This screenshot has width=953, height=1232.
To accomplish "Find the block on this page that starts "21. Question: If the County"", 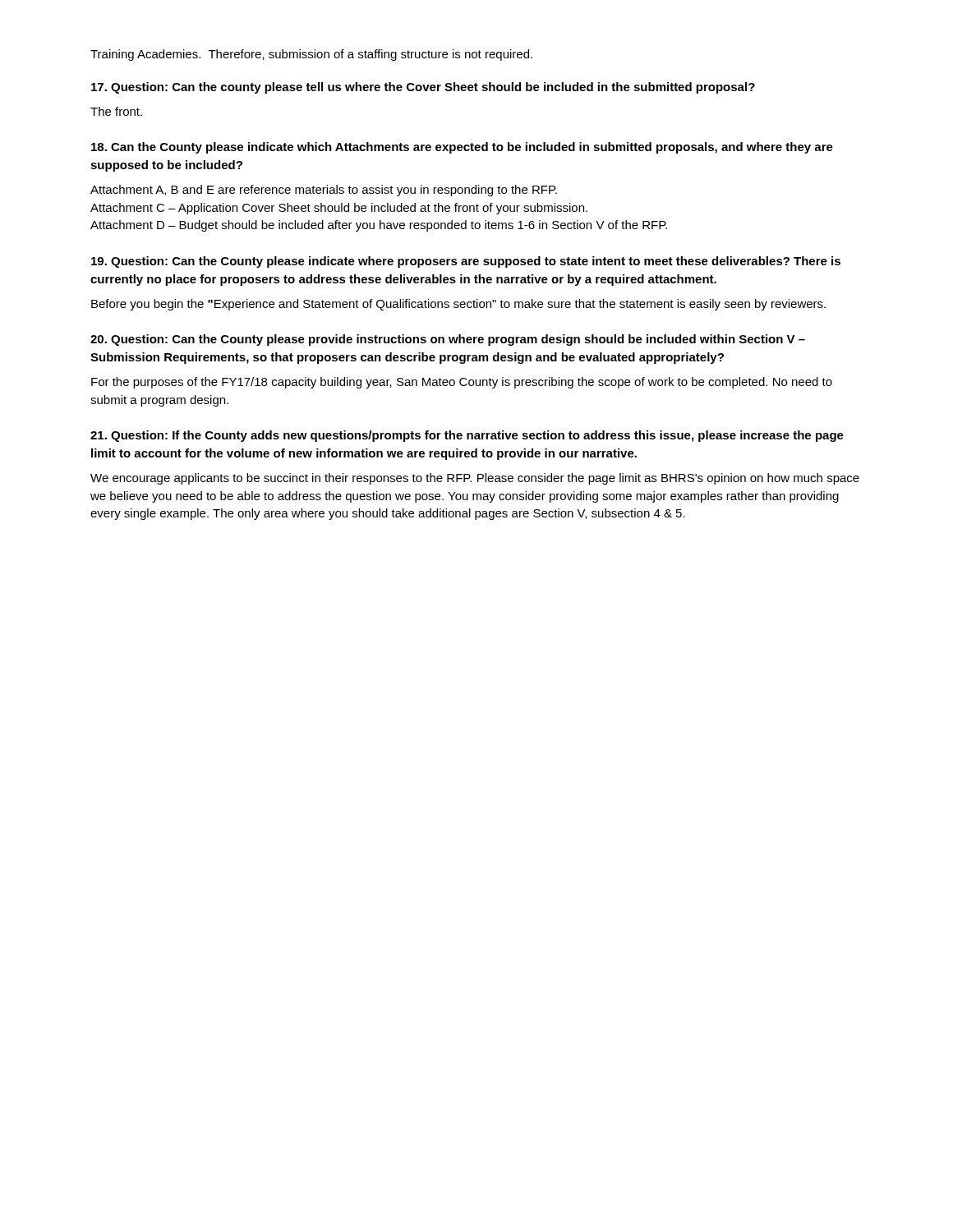I will click(x=476, y=474).
